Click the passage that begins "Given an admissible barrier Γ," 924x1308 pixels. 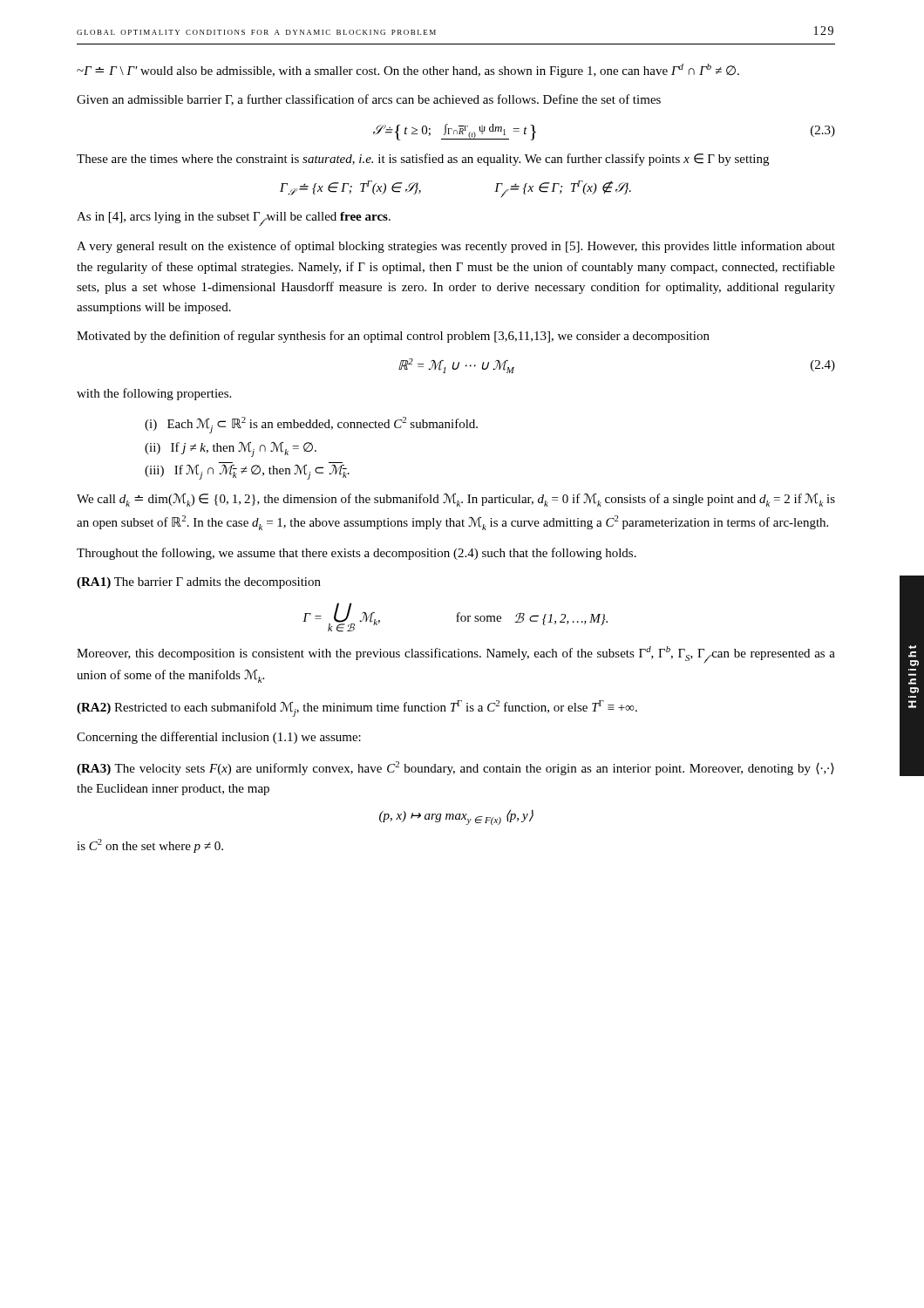(369, 100)
